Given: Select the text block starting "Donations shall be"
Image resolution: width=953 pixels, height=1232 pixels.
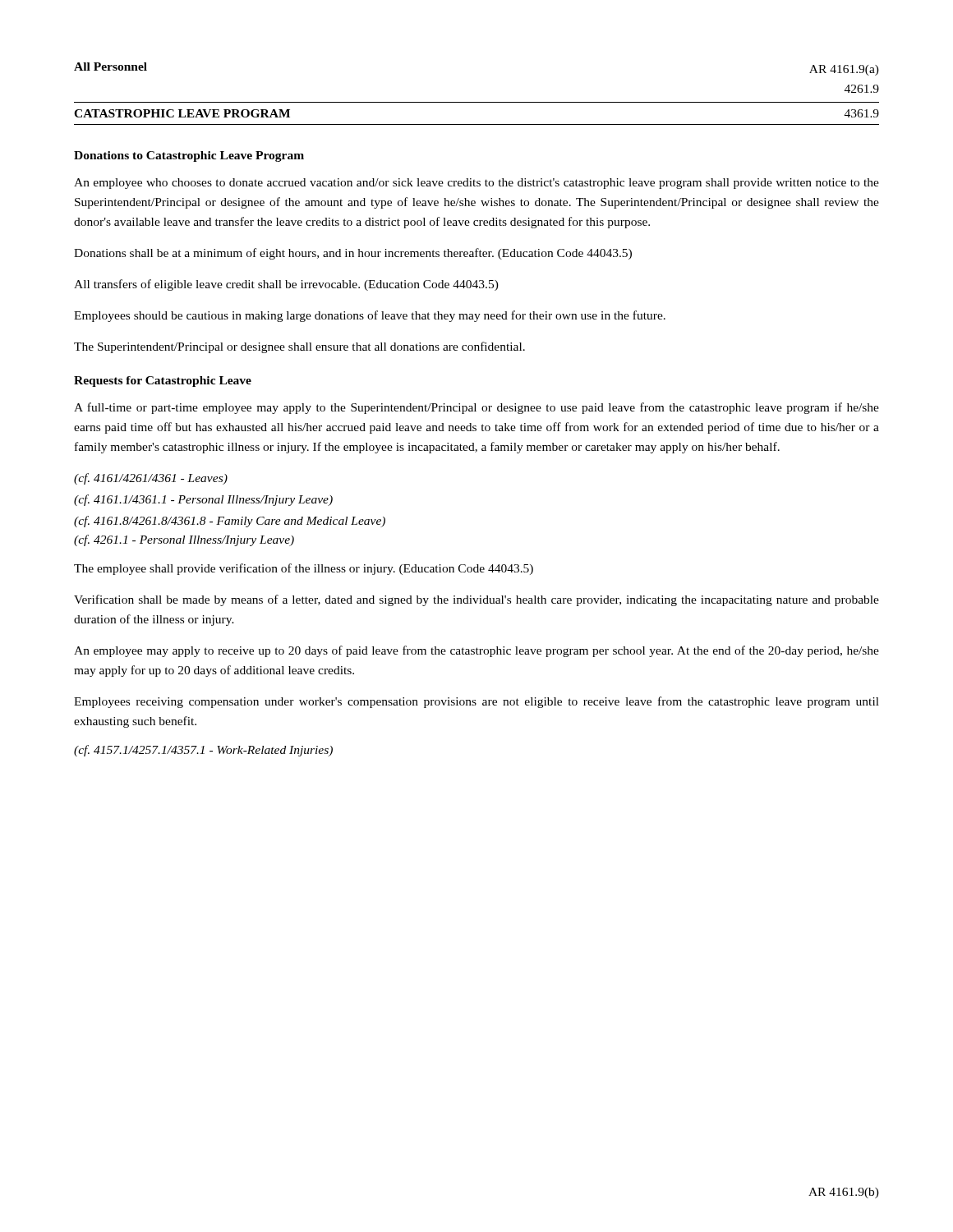Looking at the screenshot, I should (x=353, y=253).
